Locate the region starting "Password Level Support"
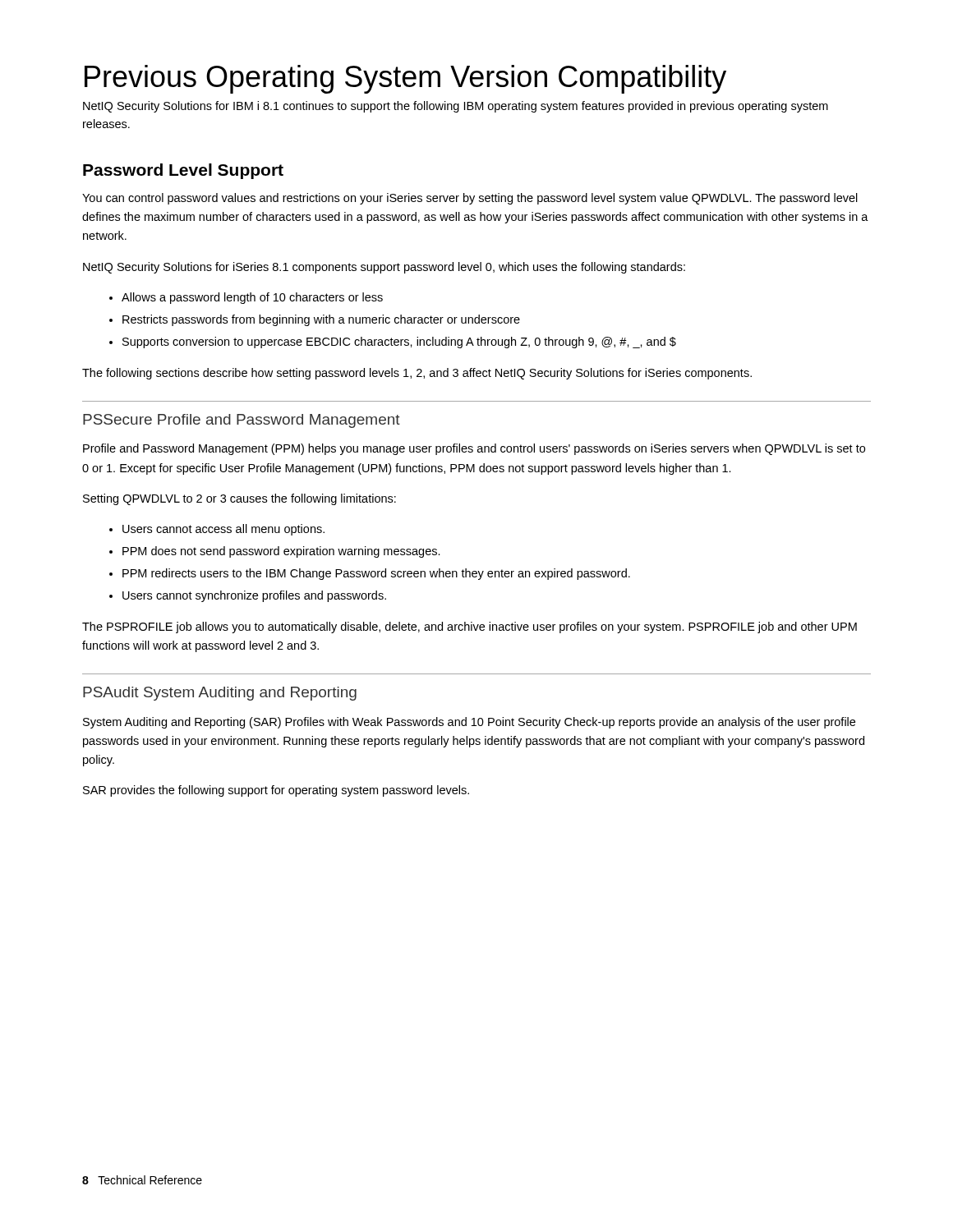The width and height of the screenshot is (953, 1232). coord(183,171)
